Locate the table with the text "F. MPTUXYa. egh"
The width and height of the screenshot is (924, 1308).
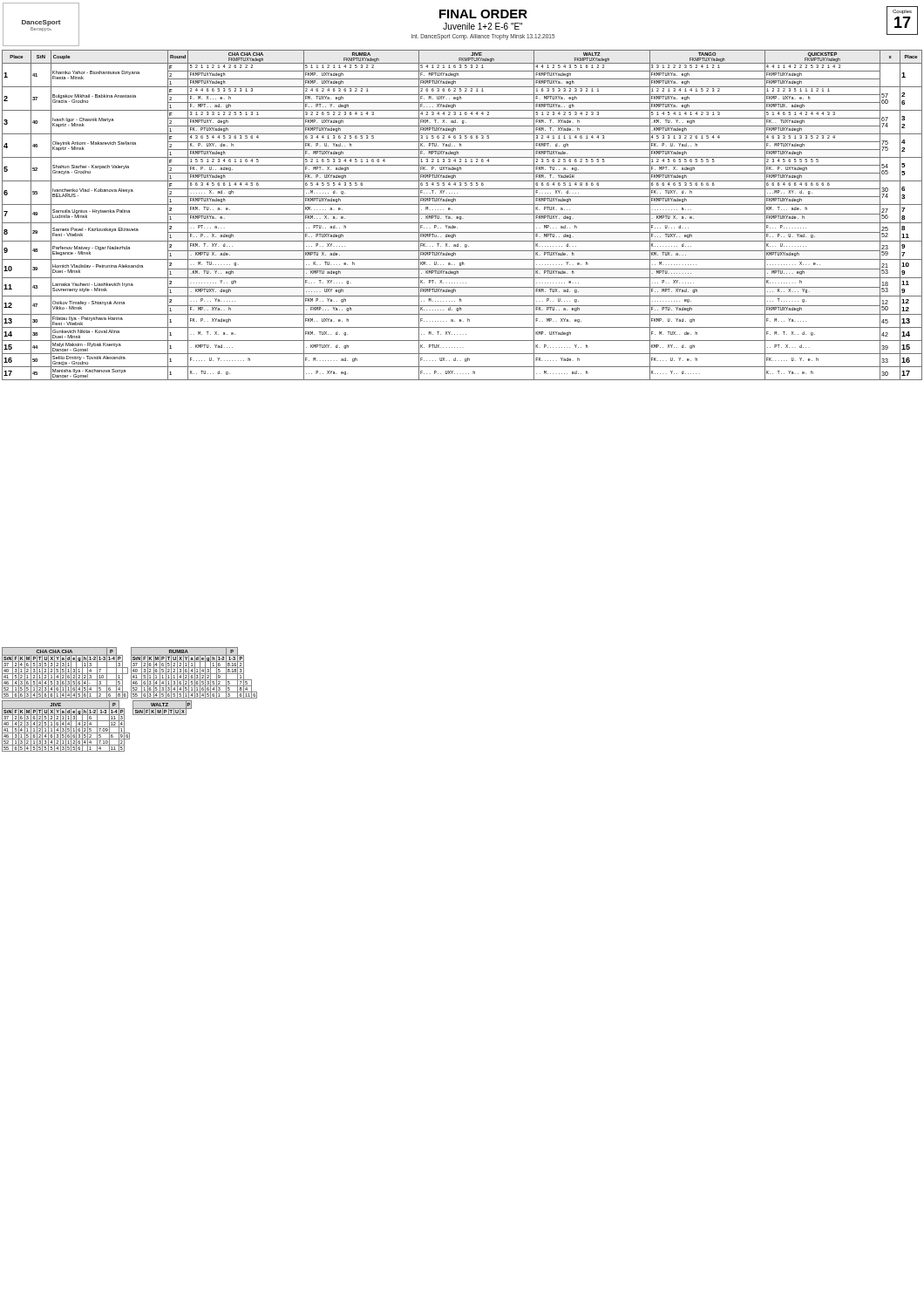[x=462, y=215]
